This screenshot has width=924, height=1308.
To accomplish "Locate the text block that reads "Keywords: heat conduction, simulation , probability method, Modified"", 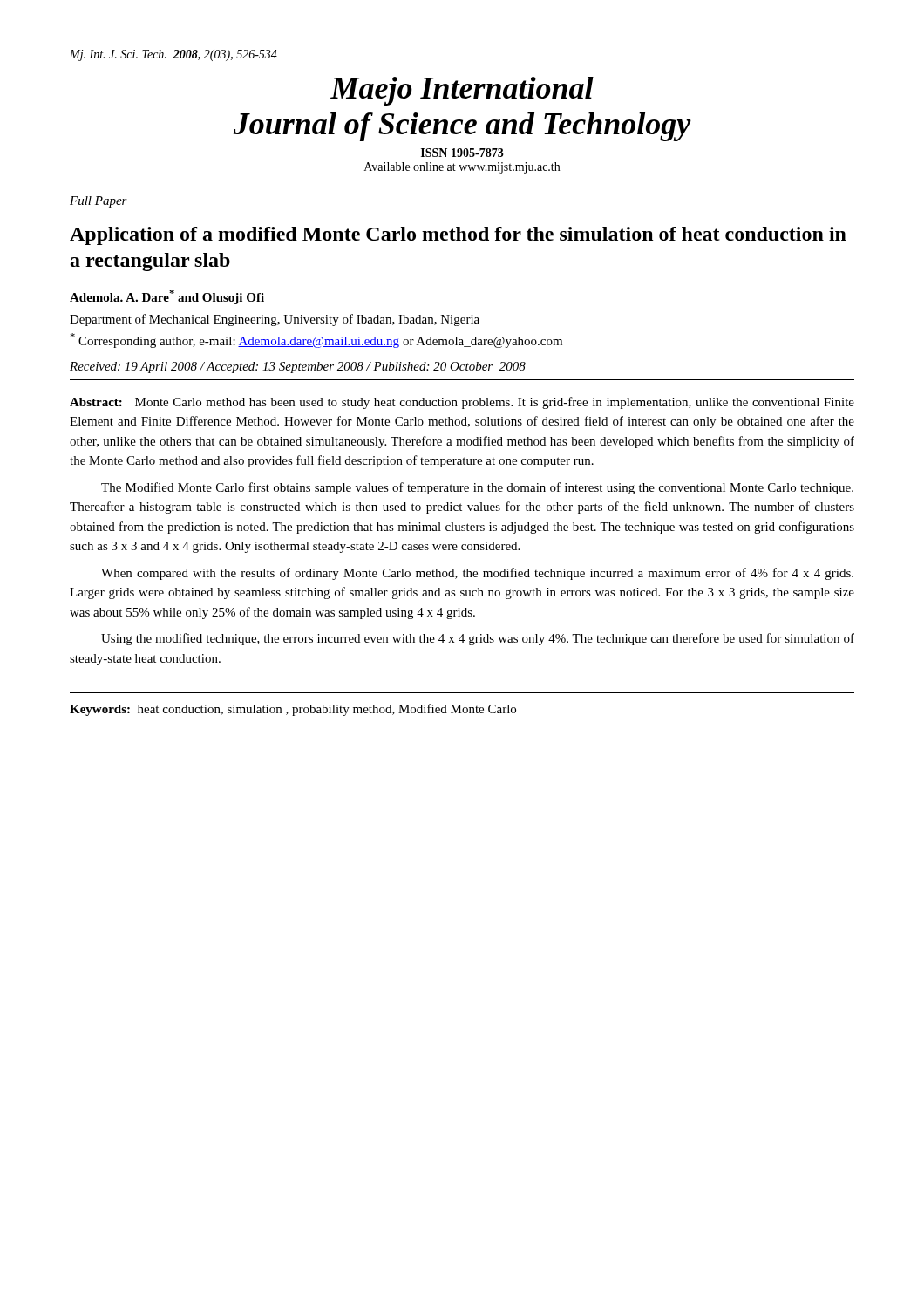I will point(293,709).
